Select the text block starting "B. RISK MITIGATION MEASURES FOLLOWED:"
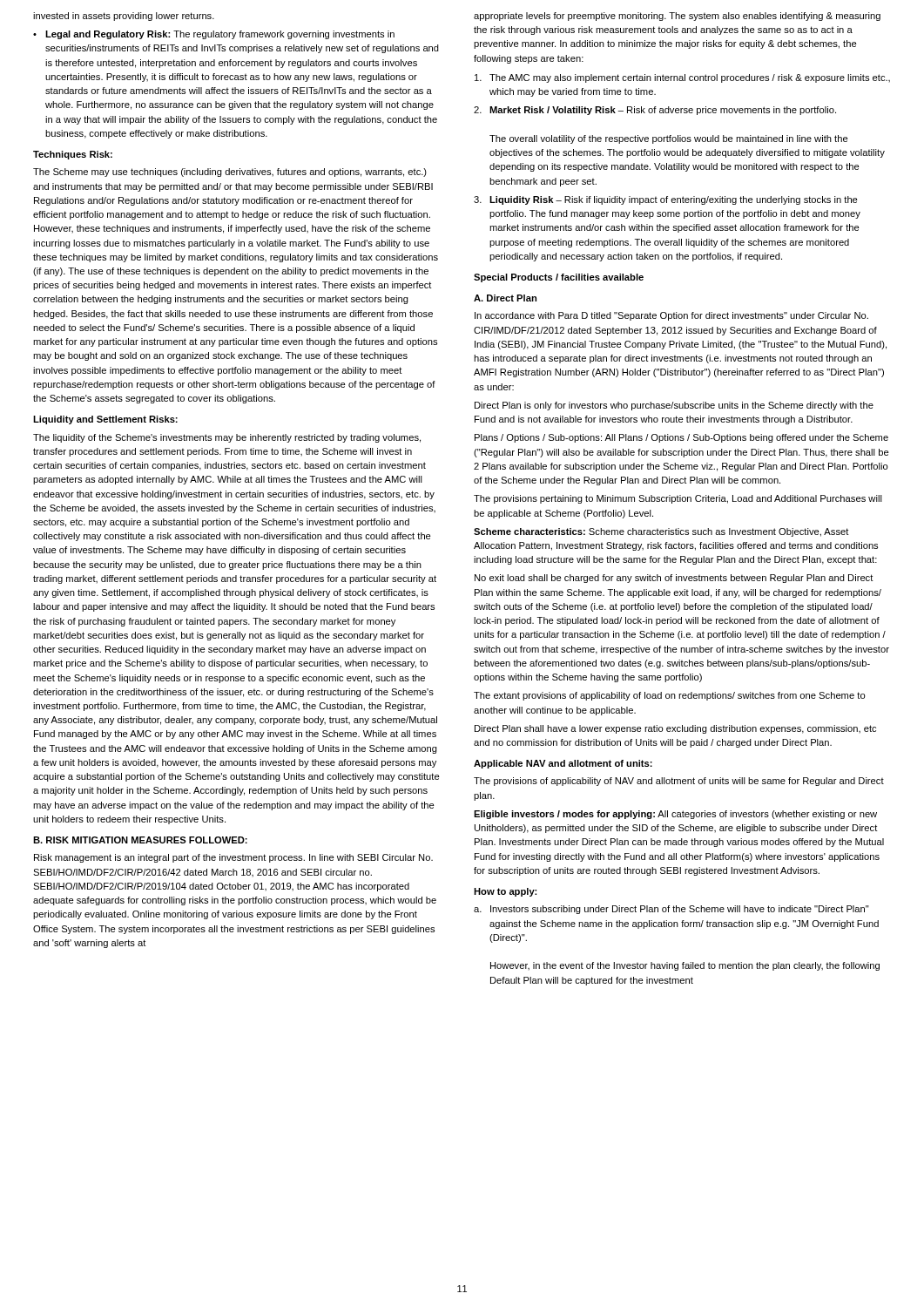 pyautogui.click(x=140, y=840)
